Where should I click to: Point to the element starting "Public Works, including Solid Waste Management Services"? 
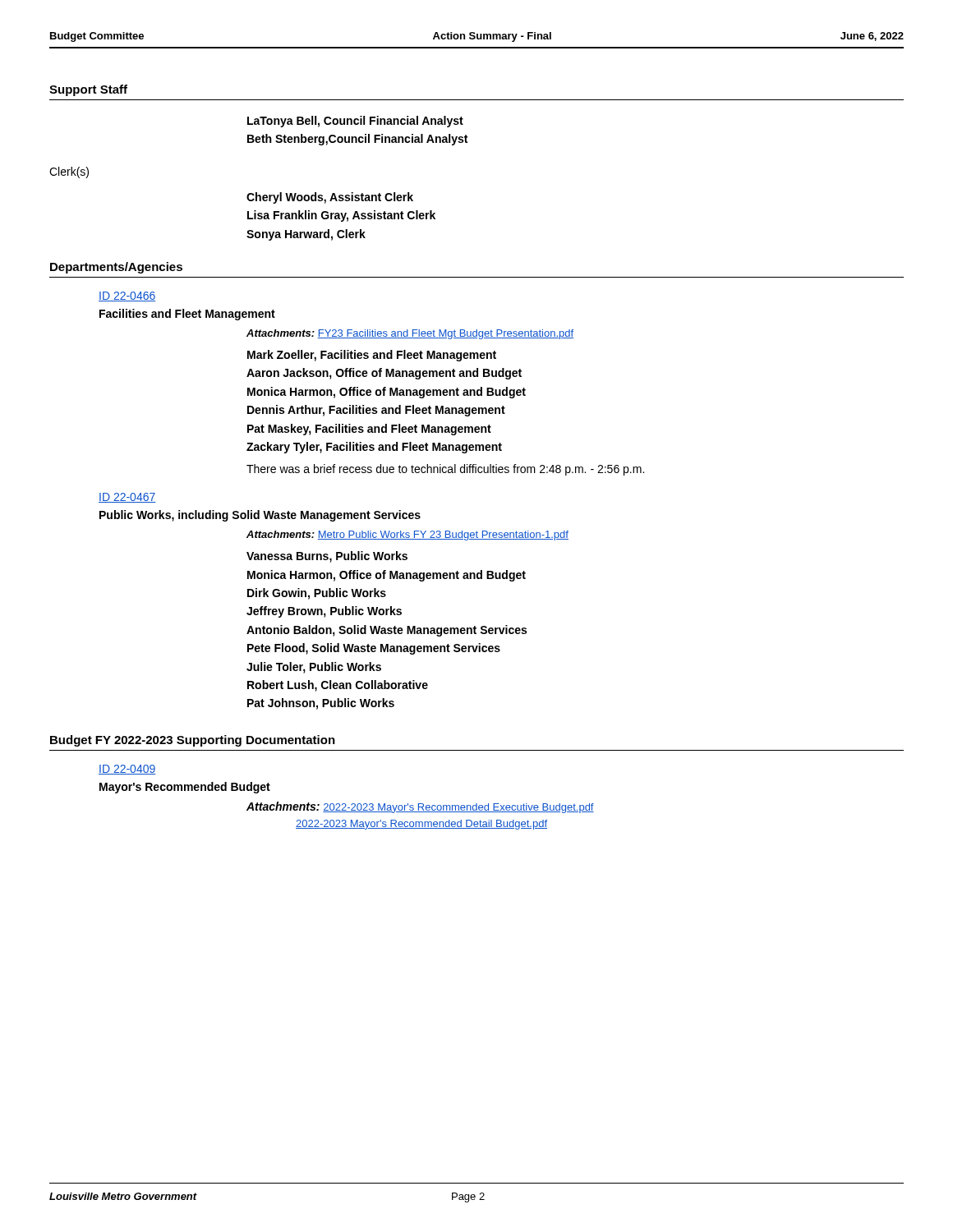click(x=260, y=515)
